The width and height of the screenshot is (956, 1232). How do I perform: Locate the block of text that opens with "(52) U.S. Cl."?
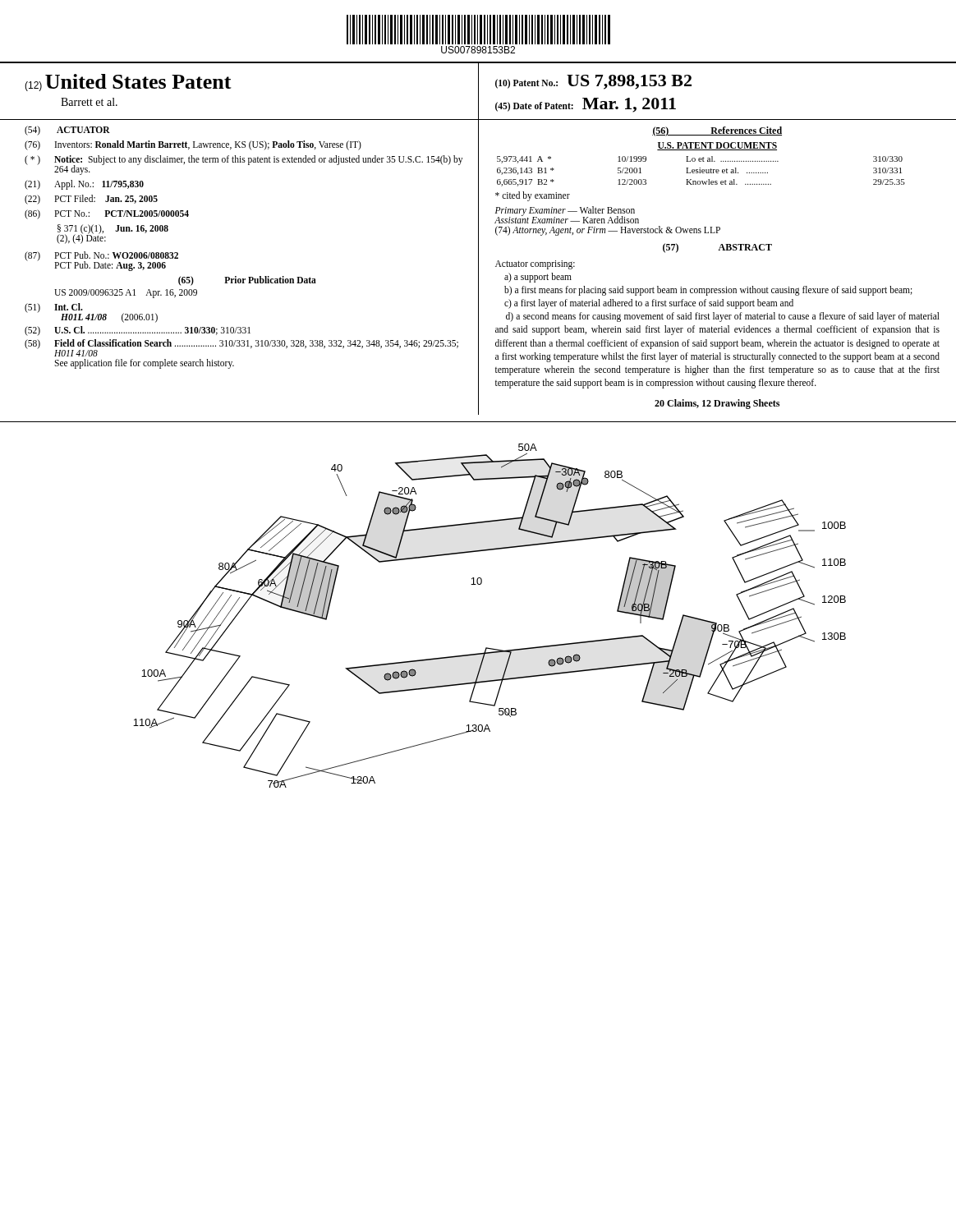[x=138, y=330]
